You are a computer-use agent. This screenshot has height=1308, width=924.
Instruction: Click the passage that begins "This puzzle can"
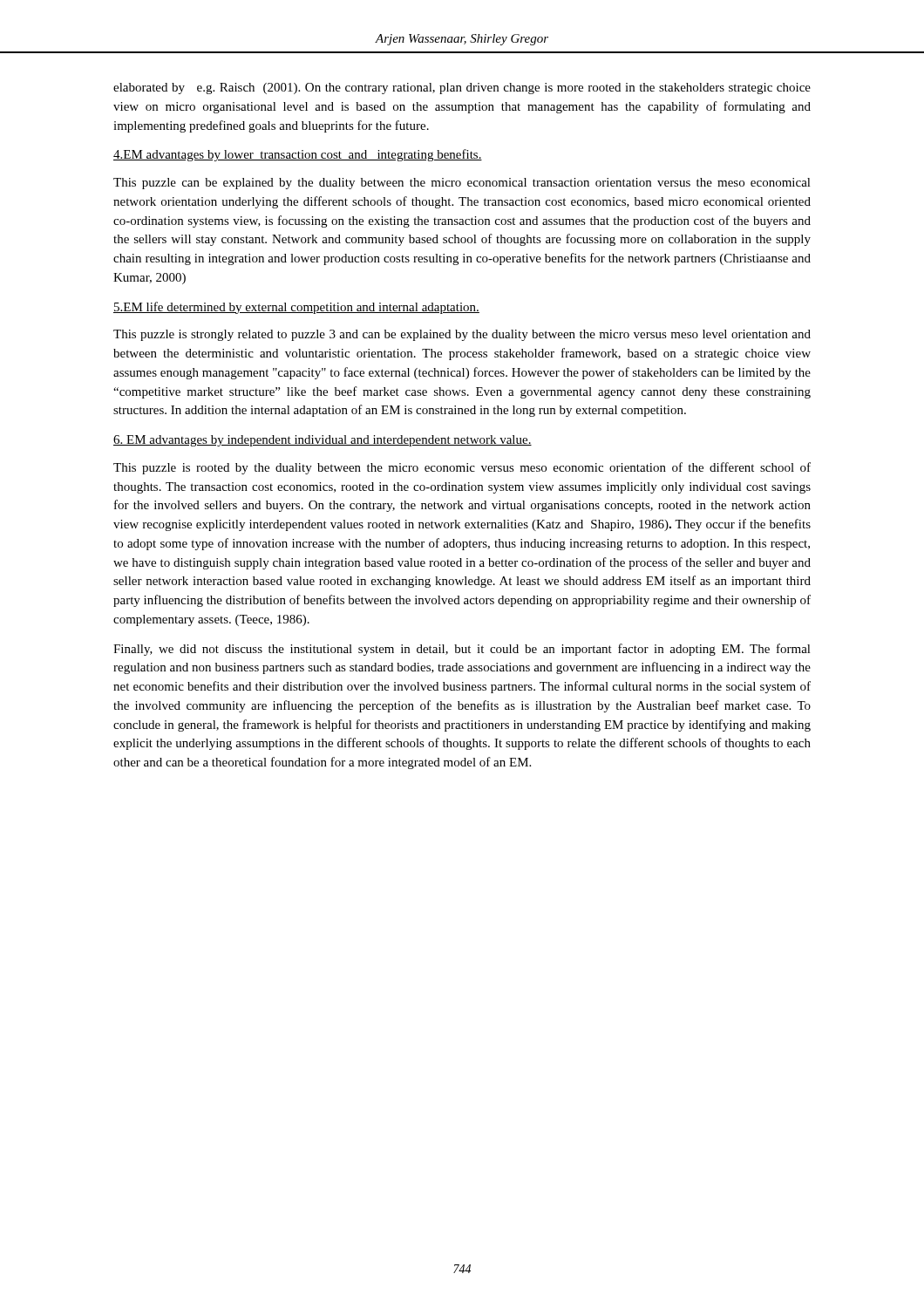(x=462, y=230)
